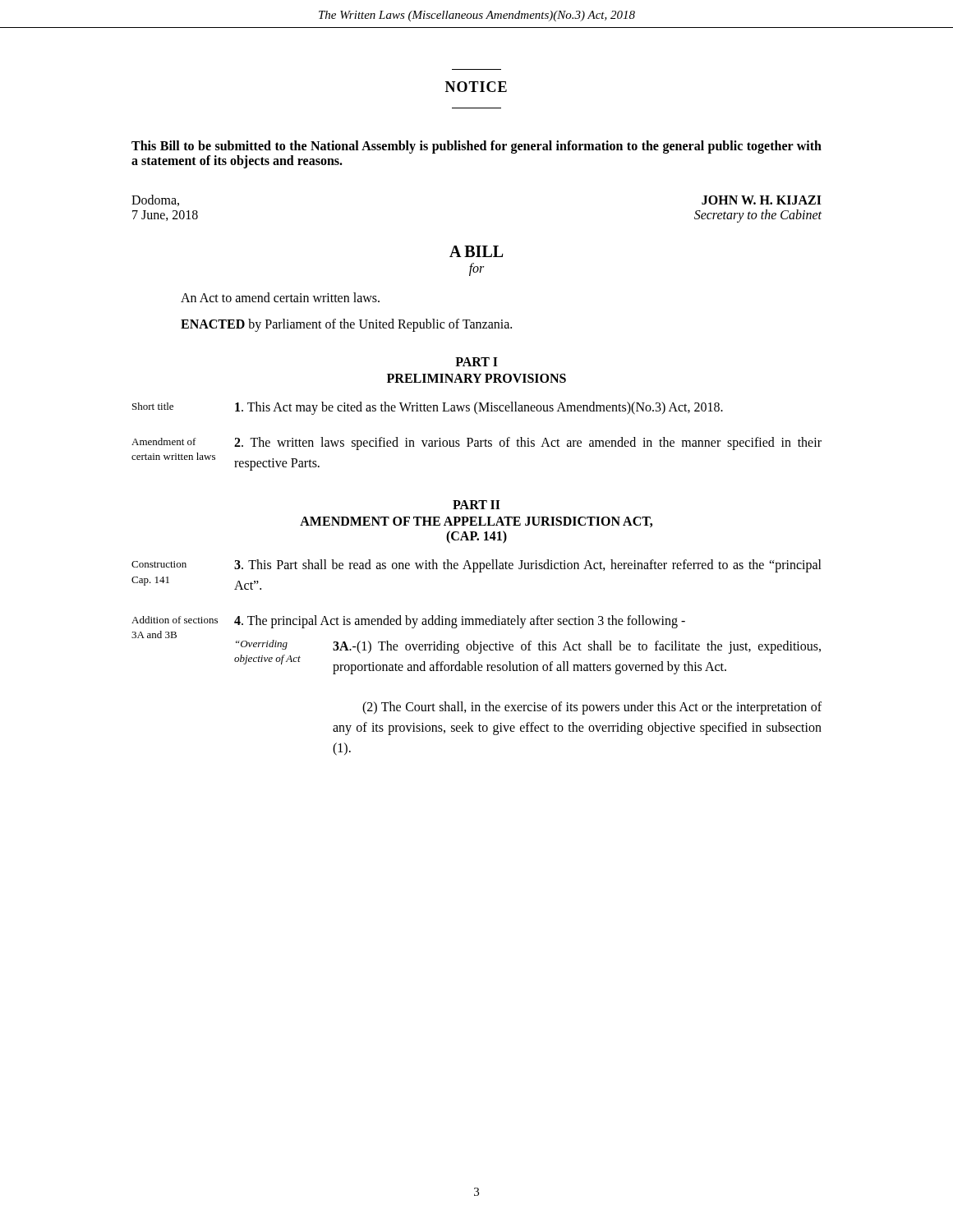The width and height of the screenshot is (953, 1232).
Task: Locate the passage starting "An Act to amend certain written laws."
Action: (x=281, y=298)
